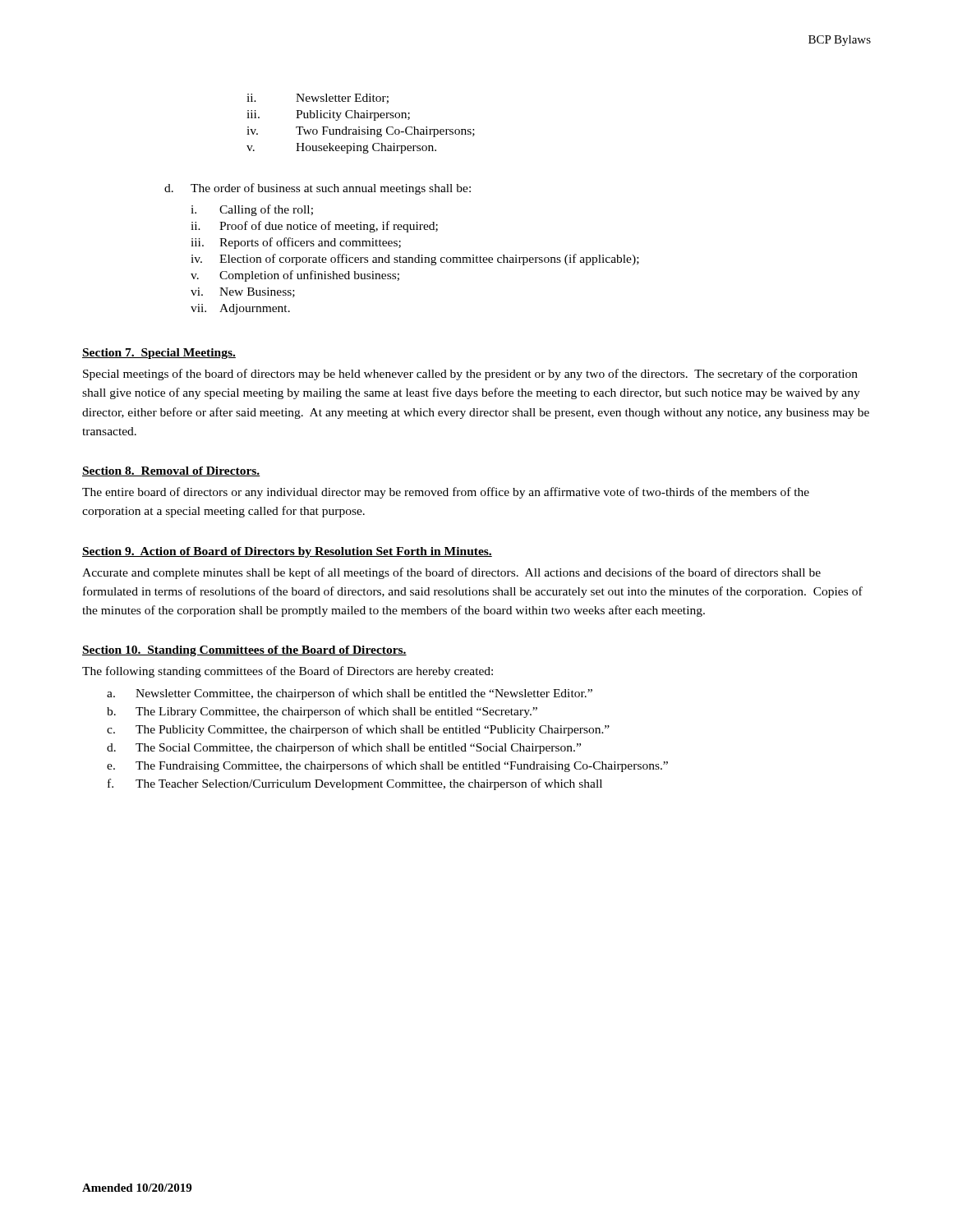Find the passage starting "The following standing"
This screenshot has height=1232, width=953.
pyautogui.click(x=288, y=671)
